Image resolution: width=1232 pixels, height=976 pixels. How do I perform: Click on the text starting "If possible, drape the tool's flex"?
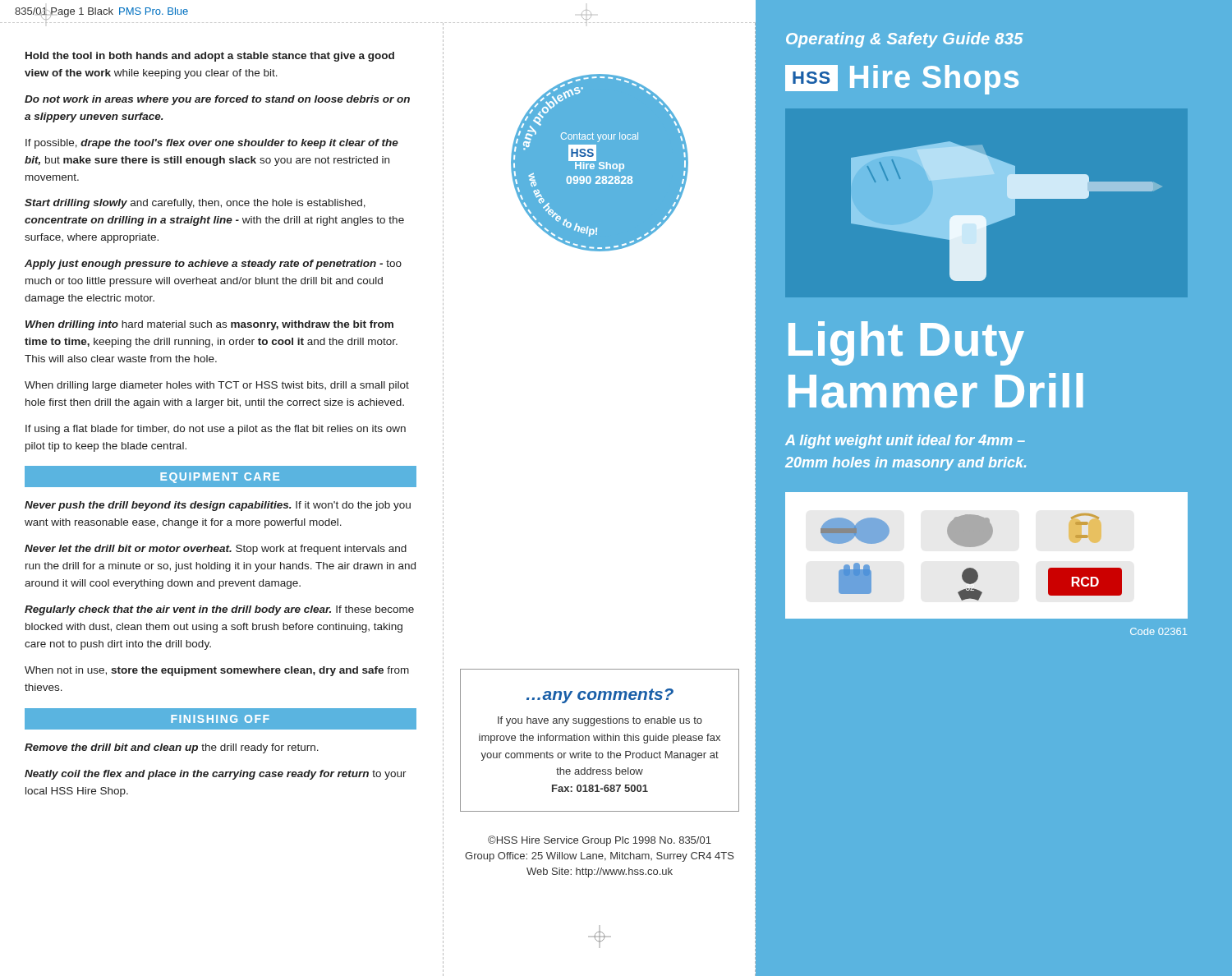pos(211,159)
